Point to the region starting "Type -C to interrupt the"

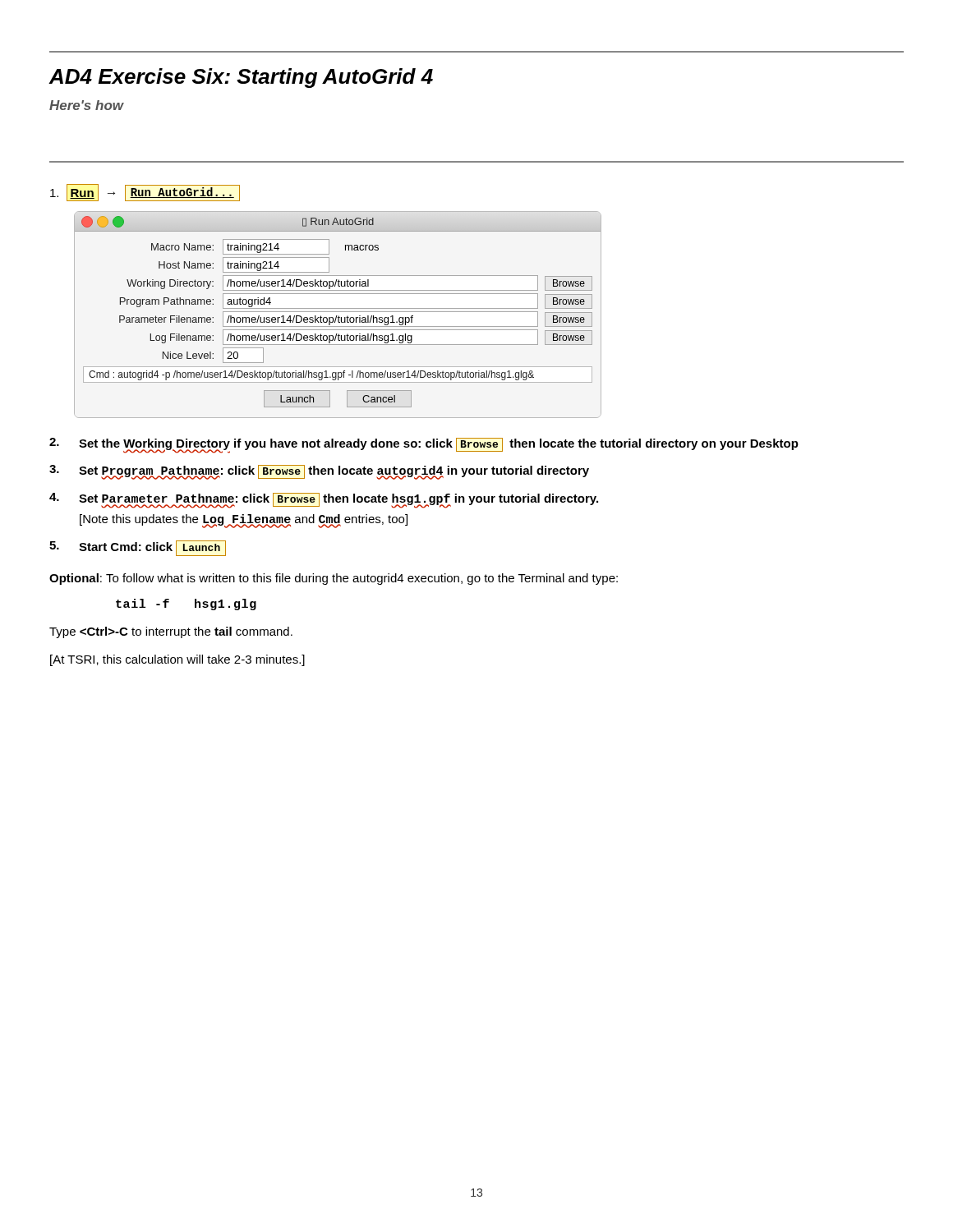pos(171,631)
